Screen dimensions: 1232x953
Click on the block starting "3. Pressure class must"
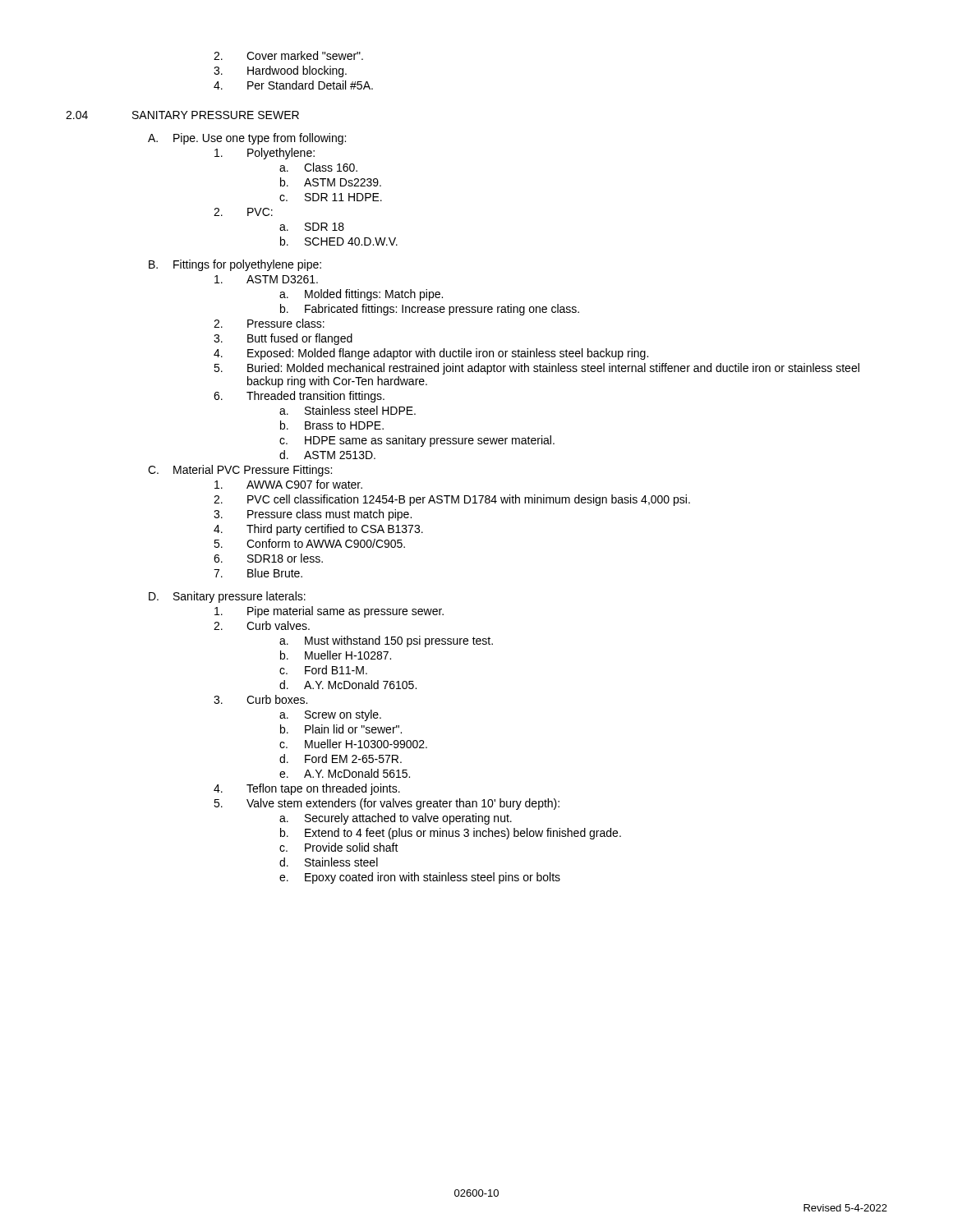coord(550,514)
